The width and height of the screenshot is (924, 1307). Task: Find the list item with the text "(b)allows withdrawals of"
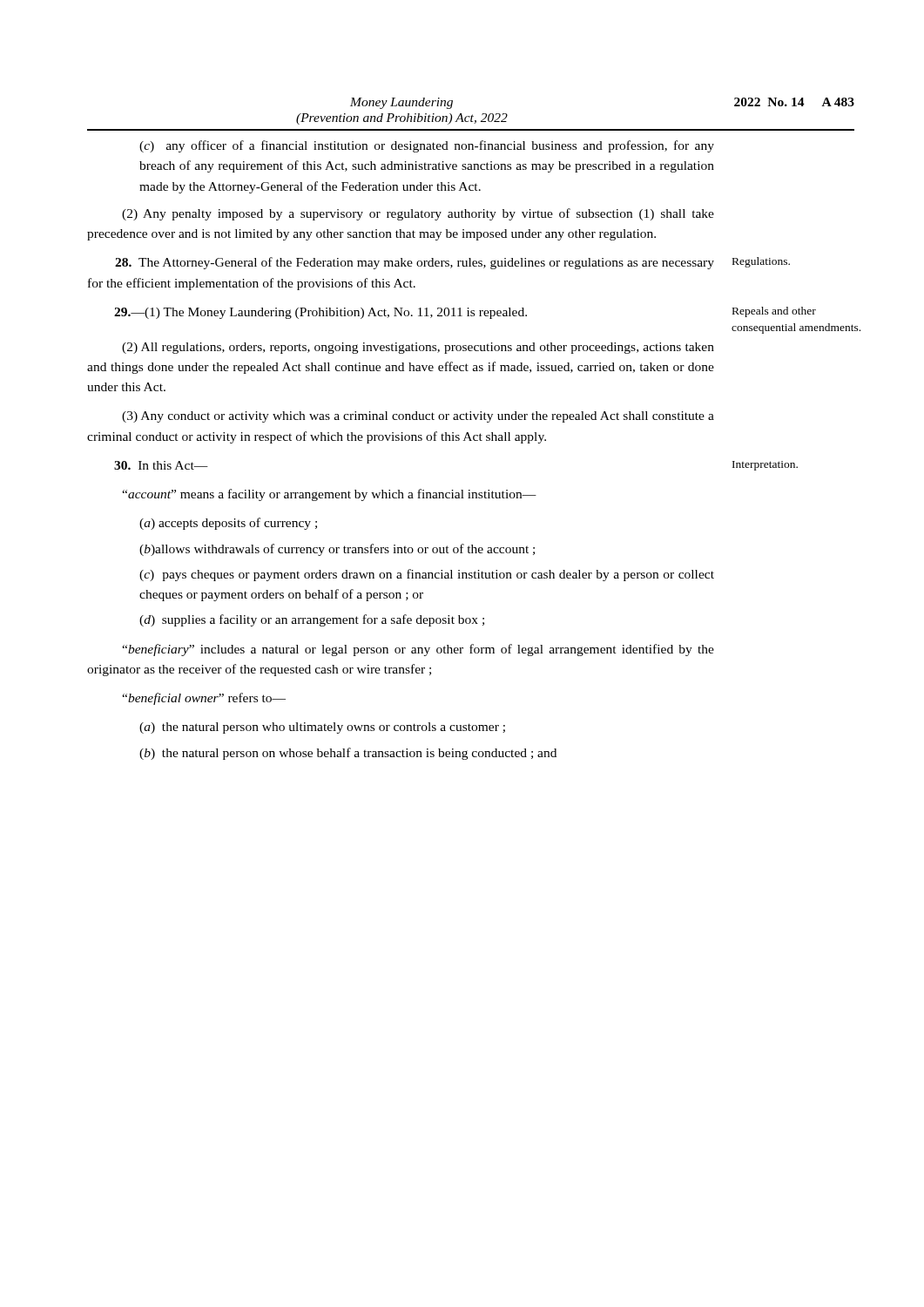pyautogui.click(x=401, y=548)
